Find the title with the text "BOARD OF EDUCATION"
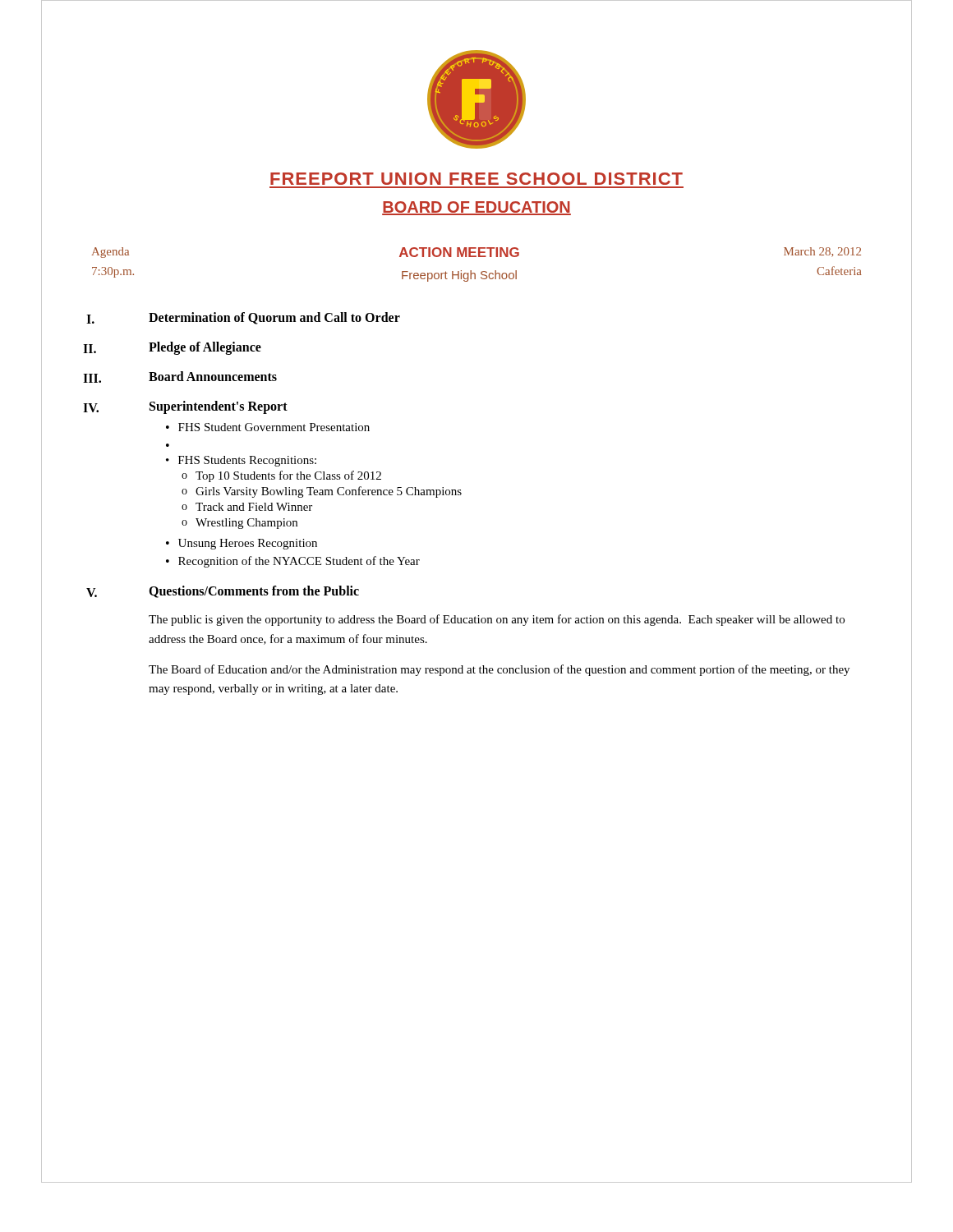This screenshot has width=953, height=1232. [476, 207]
